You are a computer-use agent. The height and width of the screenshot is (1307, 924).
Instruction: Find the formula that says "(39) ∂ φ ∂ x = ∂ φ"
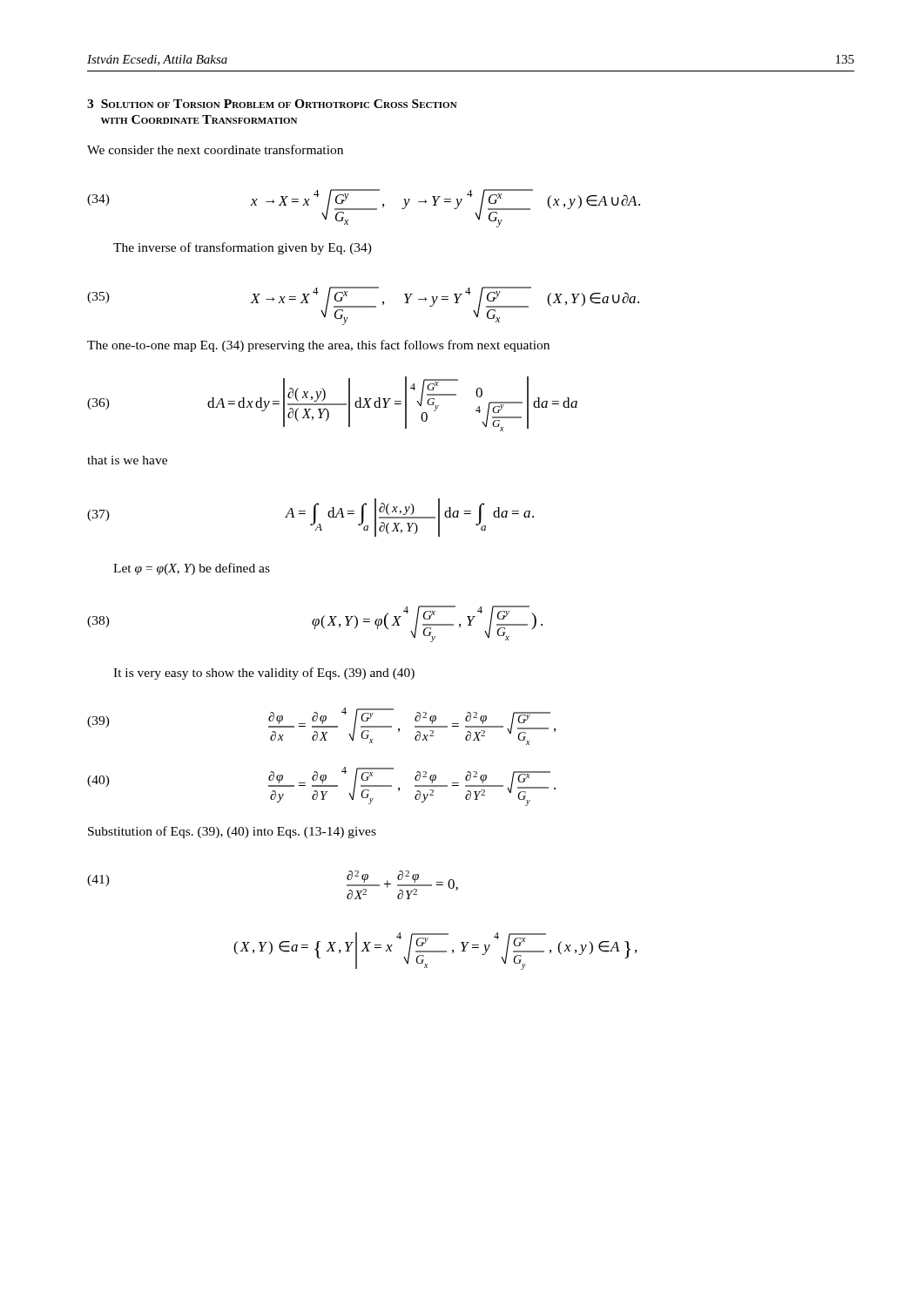pyautogui.click(x=471, y=722)
